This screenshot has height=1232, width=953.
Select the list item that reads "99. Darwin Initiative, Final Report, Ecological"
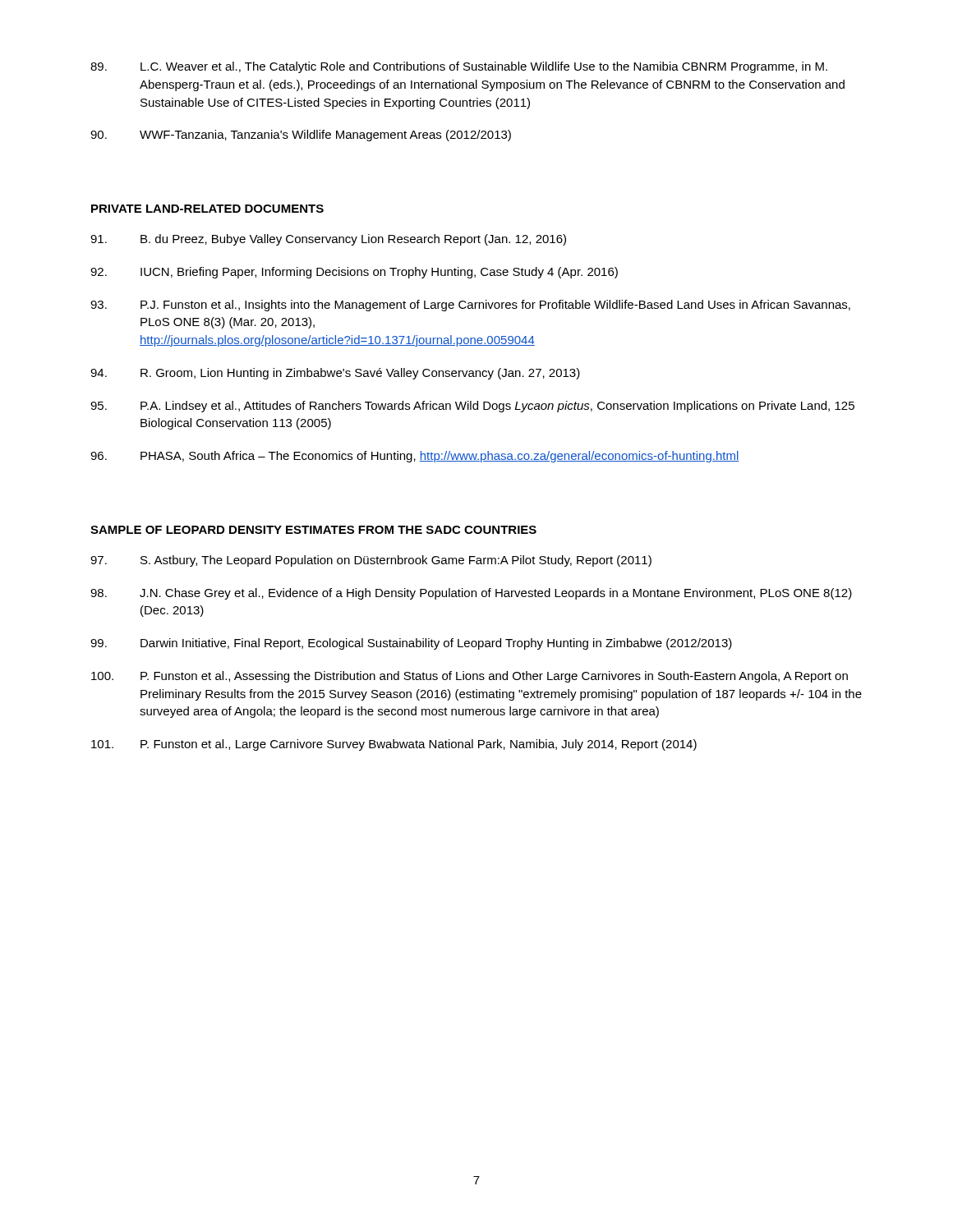(x=476, y=643)
